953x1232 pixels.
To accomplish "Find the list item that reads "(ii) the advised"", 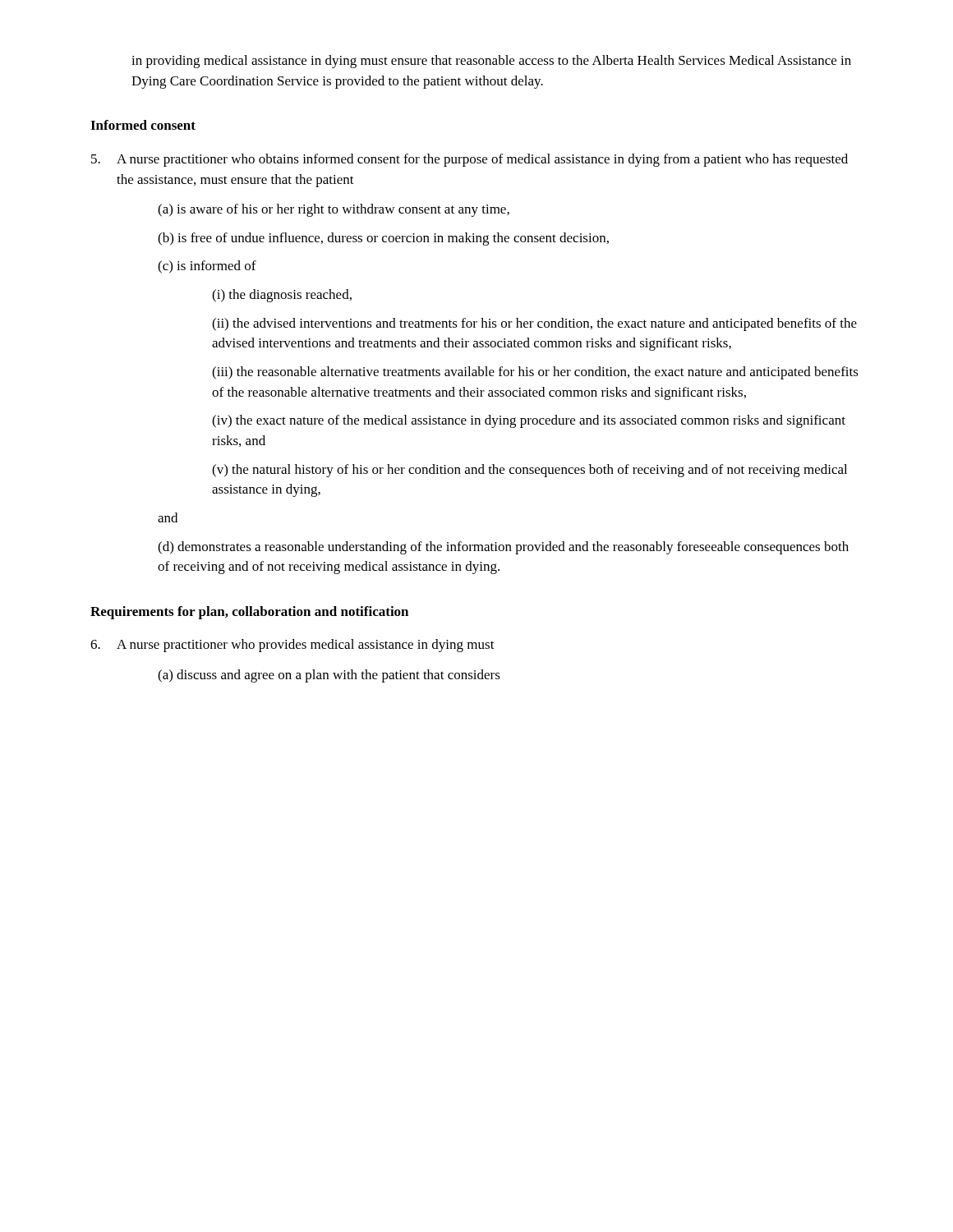I will (x=534, y=333).
